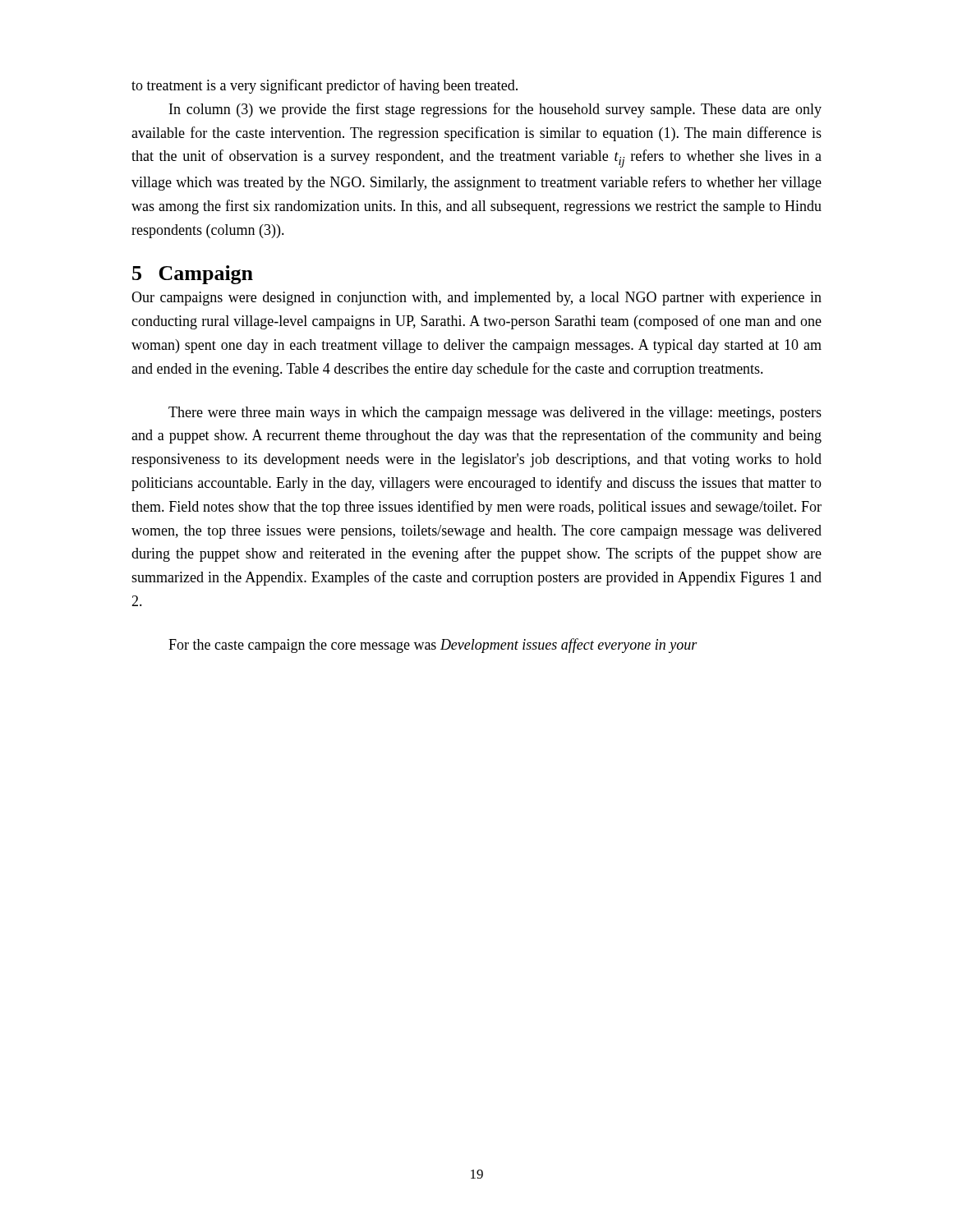
Task: Locate the text block containing "There were three"
Action: 476,507
